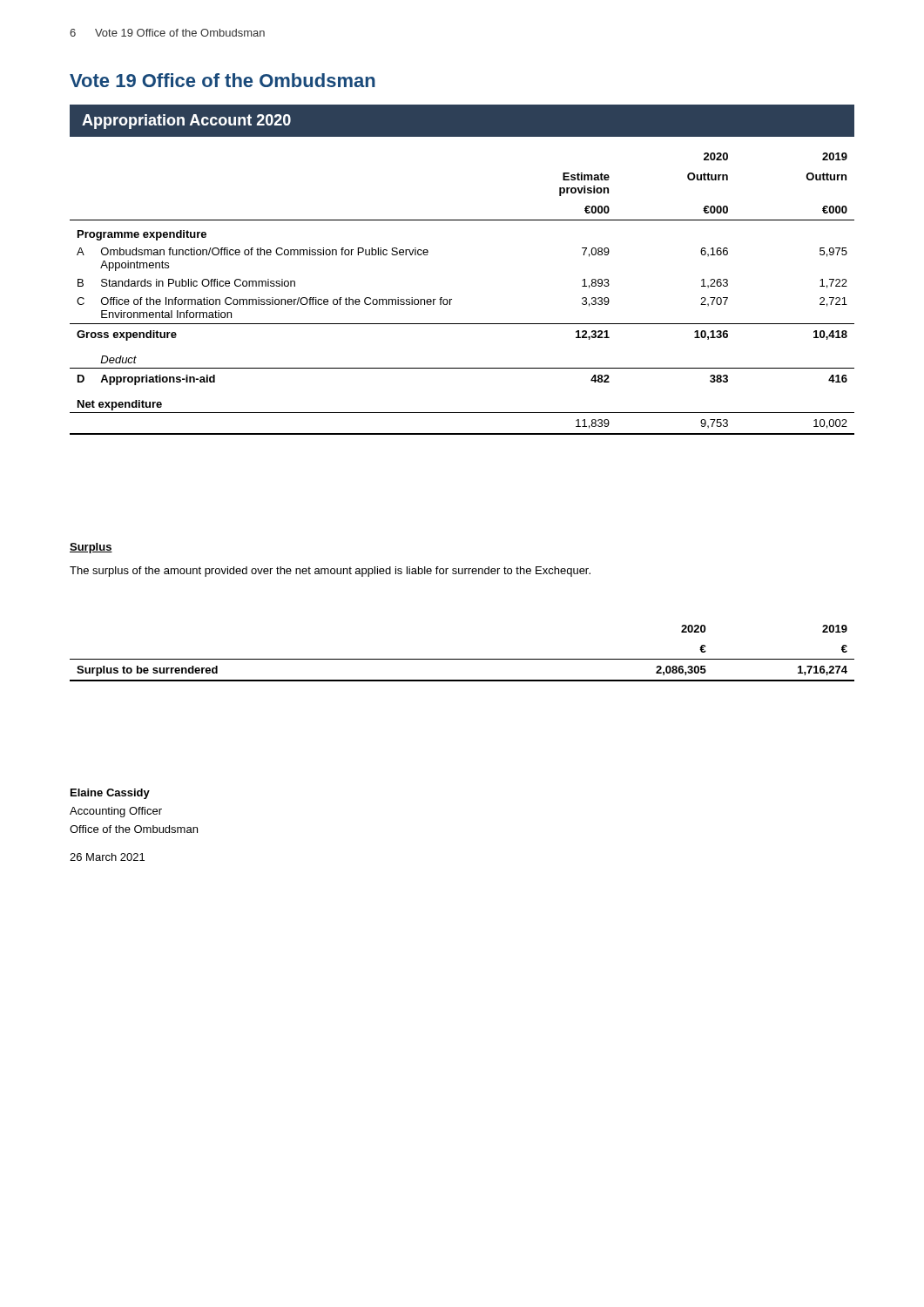Viewport: 924px width, 1307px height.
Task: Select the table that reads "Gross expenditure"
Action: tap(462, 291)
